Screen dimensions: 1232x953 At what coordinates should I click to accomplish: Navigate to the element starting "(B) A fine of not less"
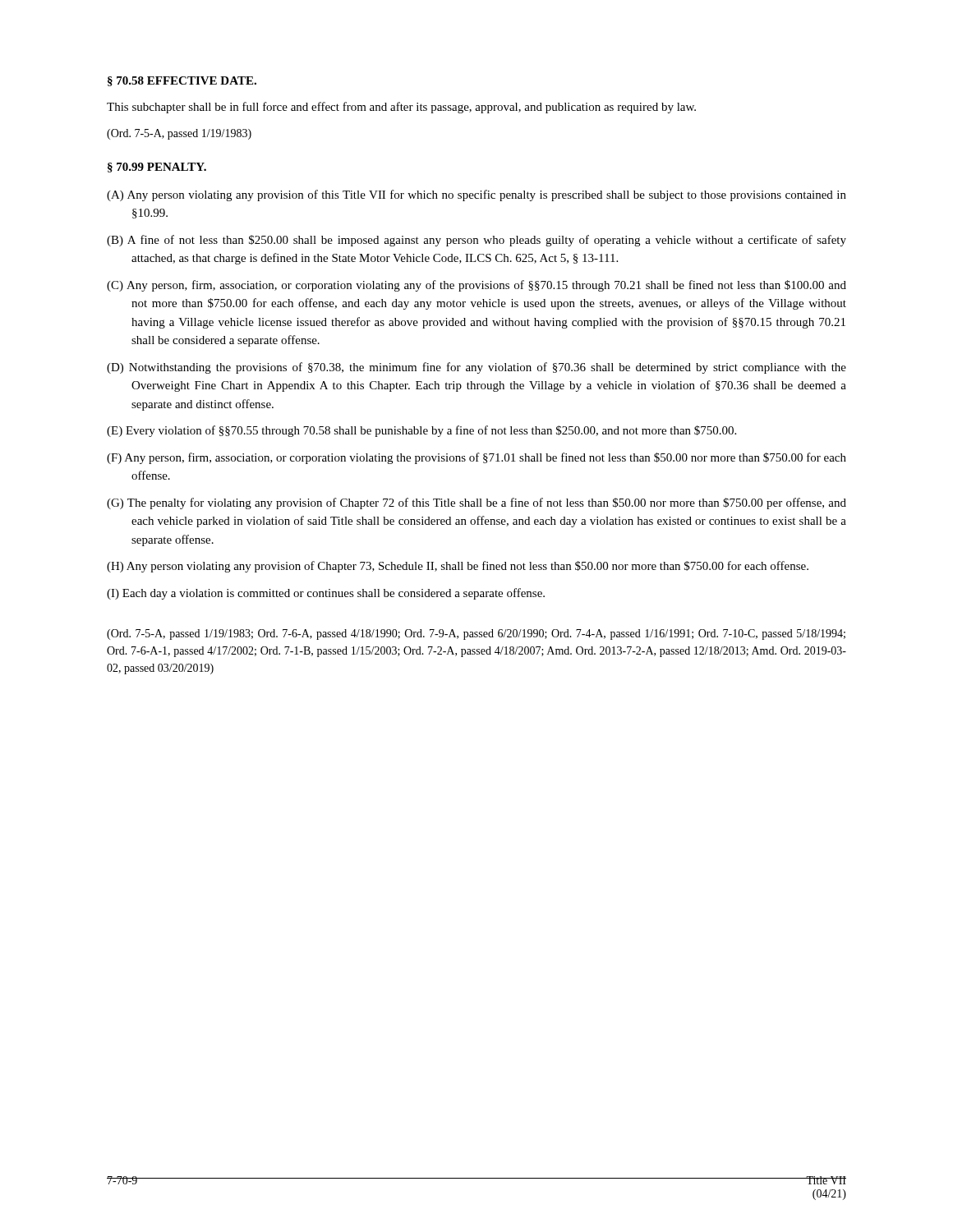[476, 249]
